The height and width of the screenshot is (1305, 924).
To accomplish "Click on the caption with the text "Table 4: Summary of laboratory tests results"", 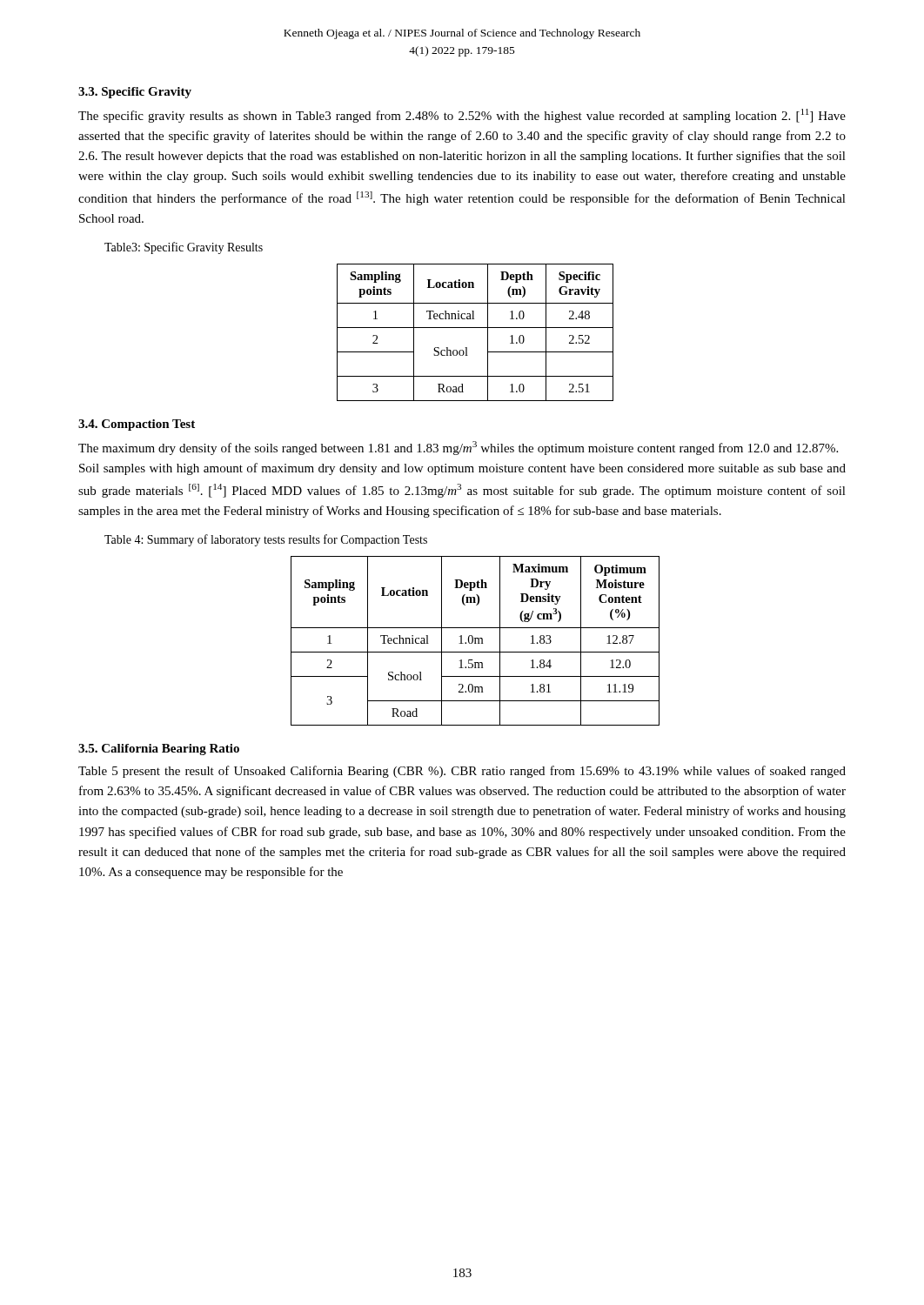I will point(266,540).
